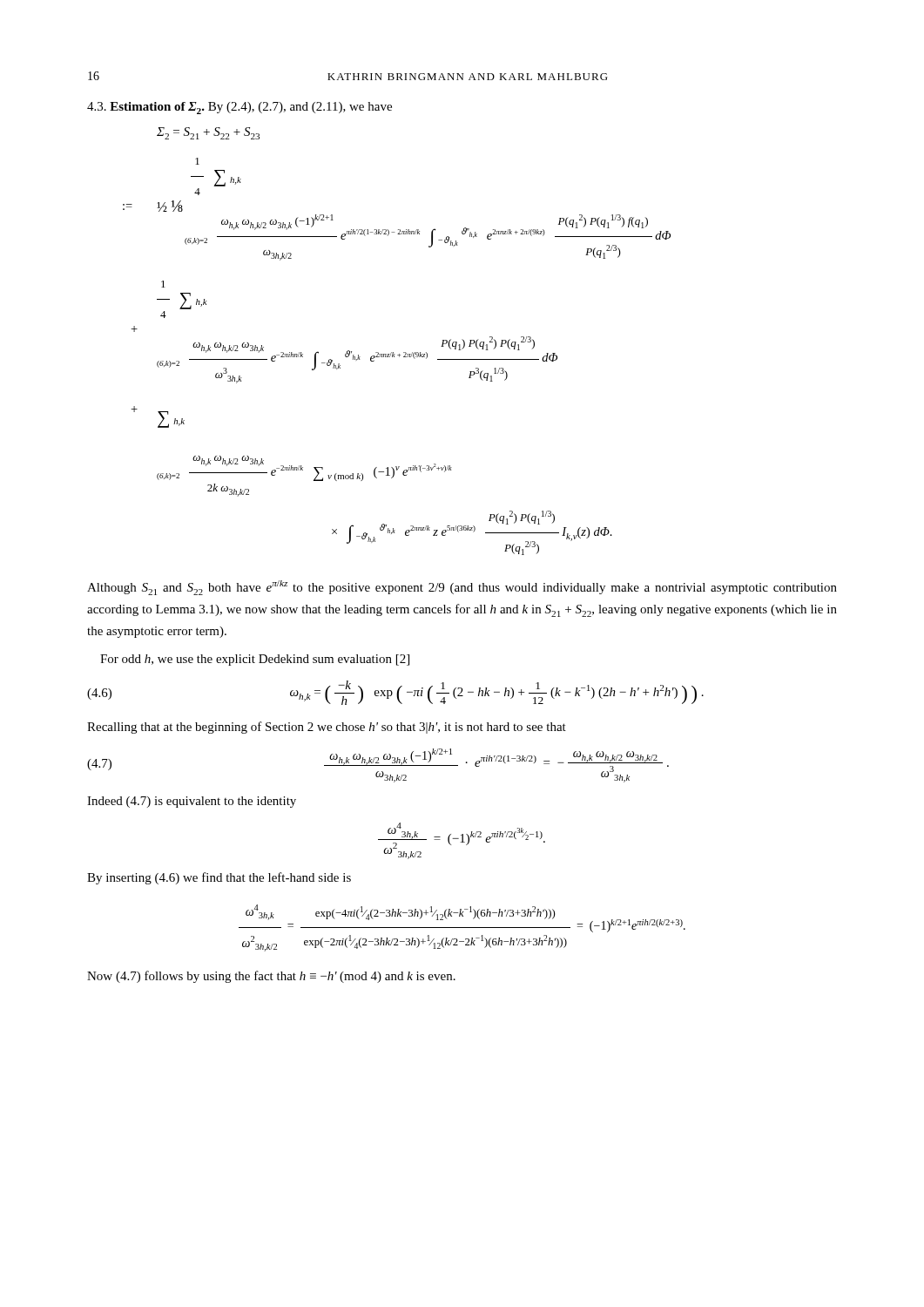
Task: Find the formula that says "Σ2 = S21 + S22 +"
Action: pyautogui.click(x=208, y=133)
